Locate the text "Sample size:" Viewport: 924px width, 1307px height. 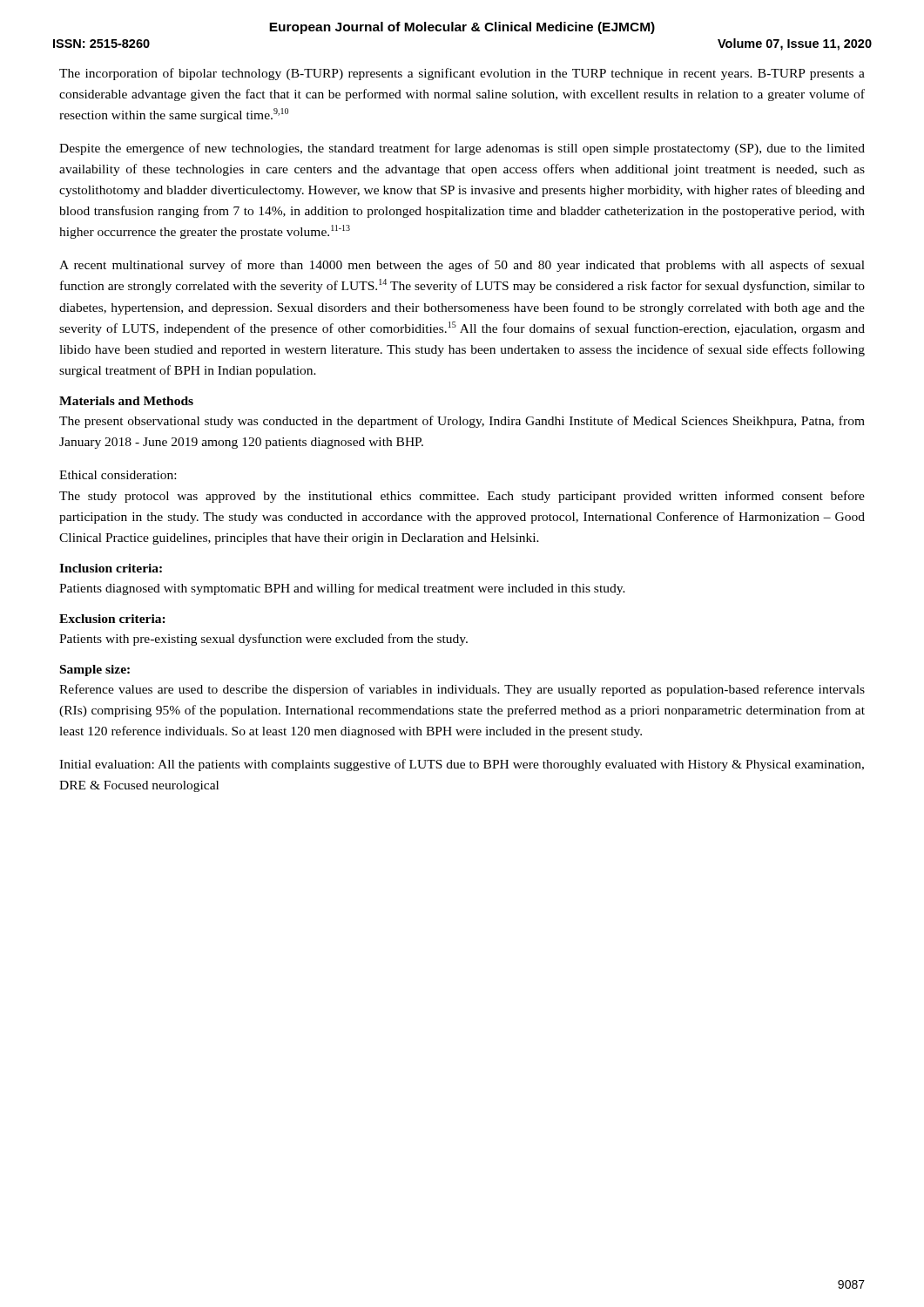(95, 669)
